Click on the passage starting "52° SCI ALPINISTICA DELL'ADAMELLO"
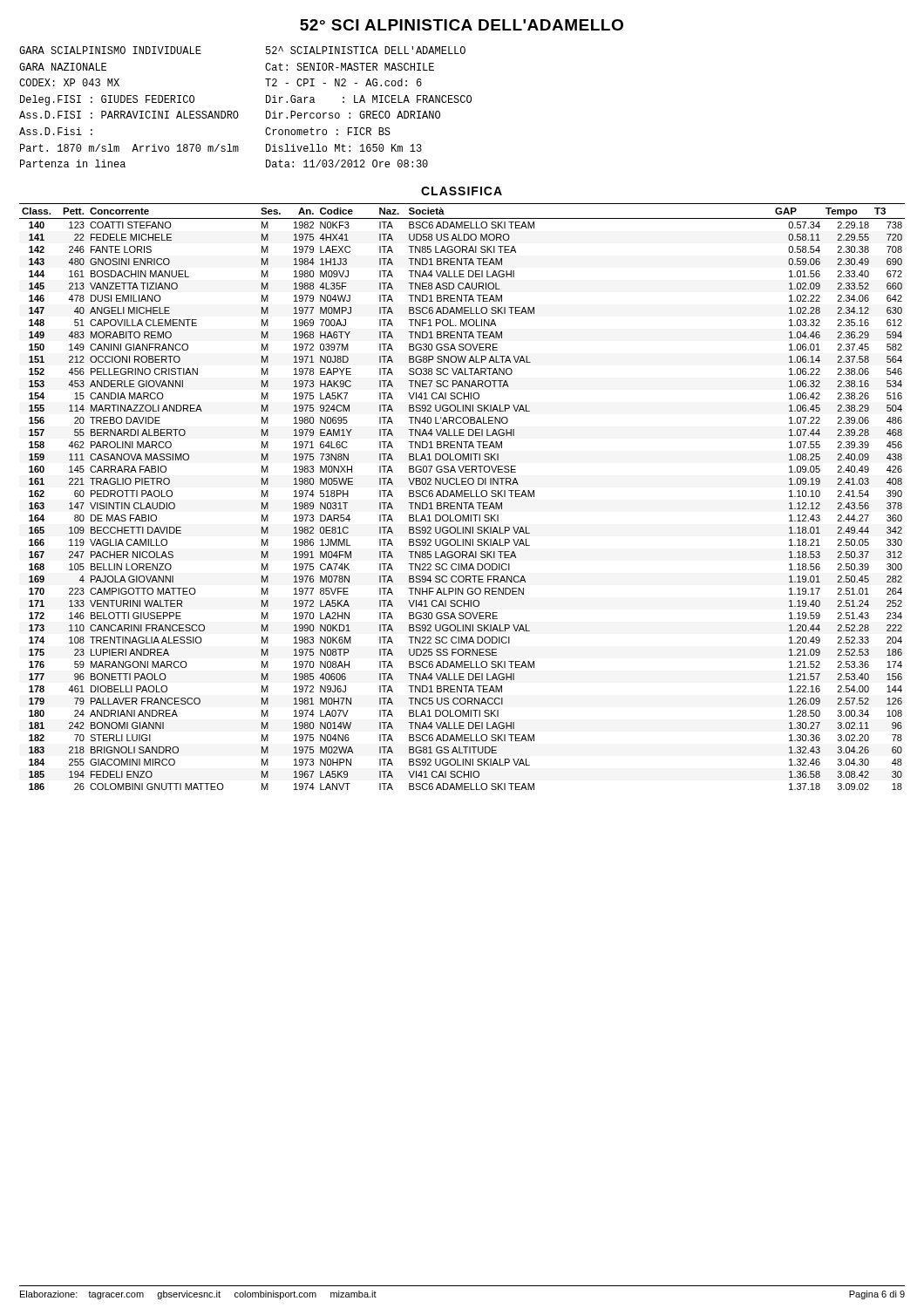924x1308 pixels. click(x=462, y=25)
